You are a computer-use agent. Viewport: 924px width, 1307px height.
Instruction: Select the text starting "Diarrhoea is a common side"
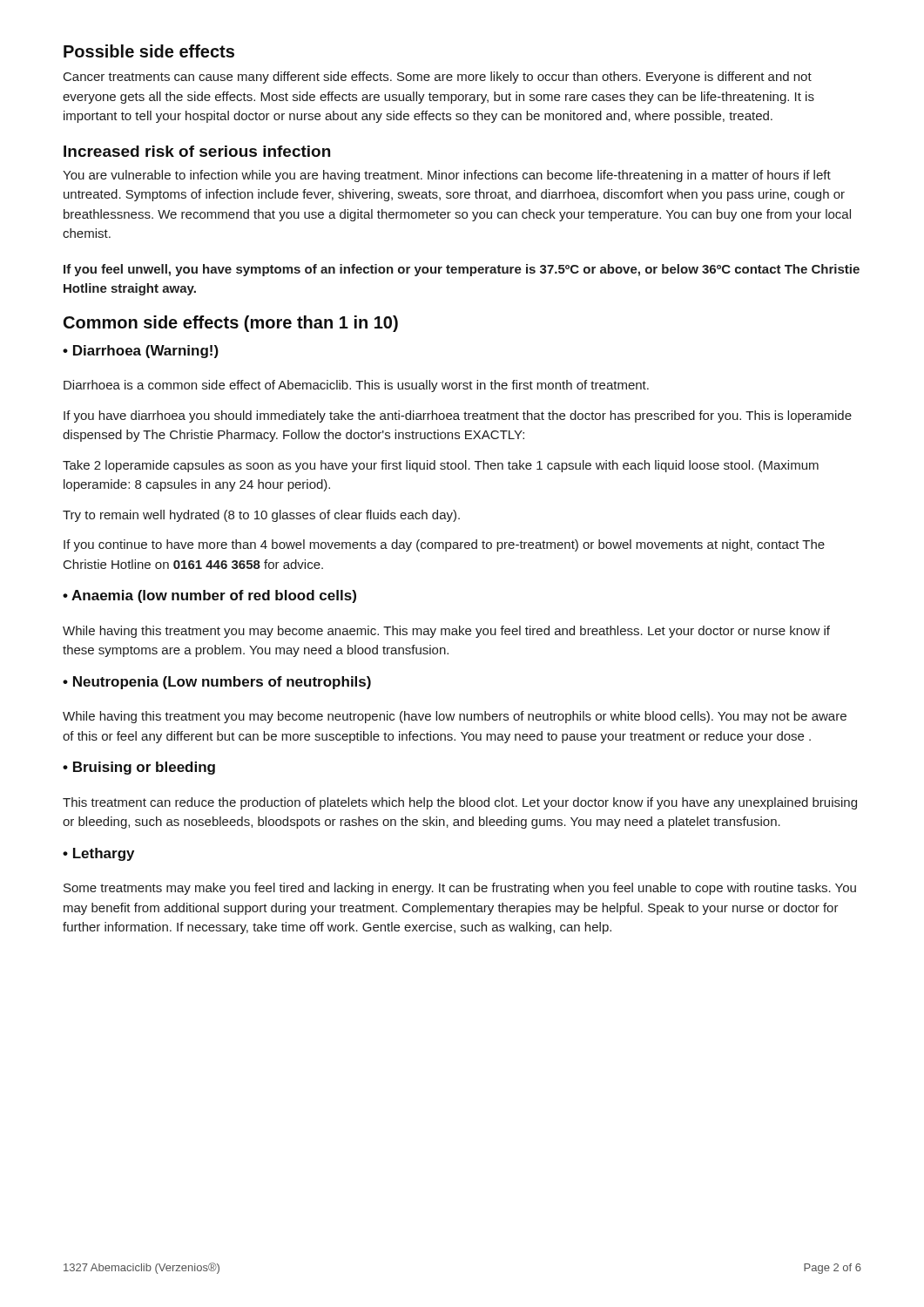coord(462,385)
